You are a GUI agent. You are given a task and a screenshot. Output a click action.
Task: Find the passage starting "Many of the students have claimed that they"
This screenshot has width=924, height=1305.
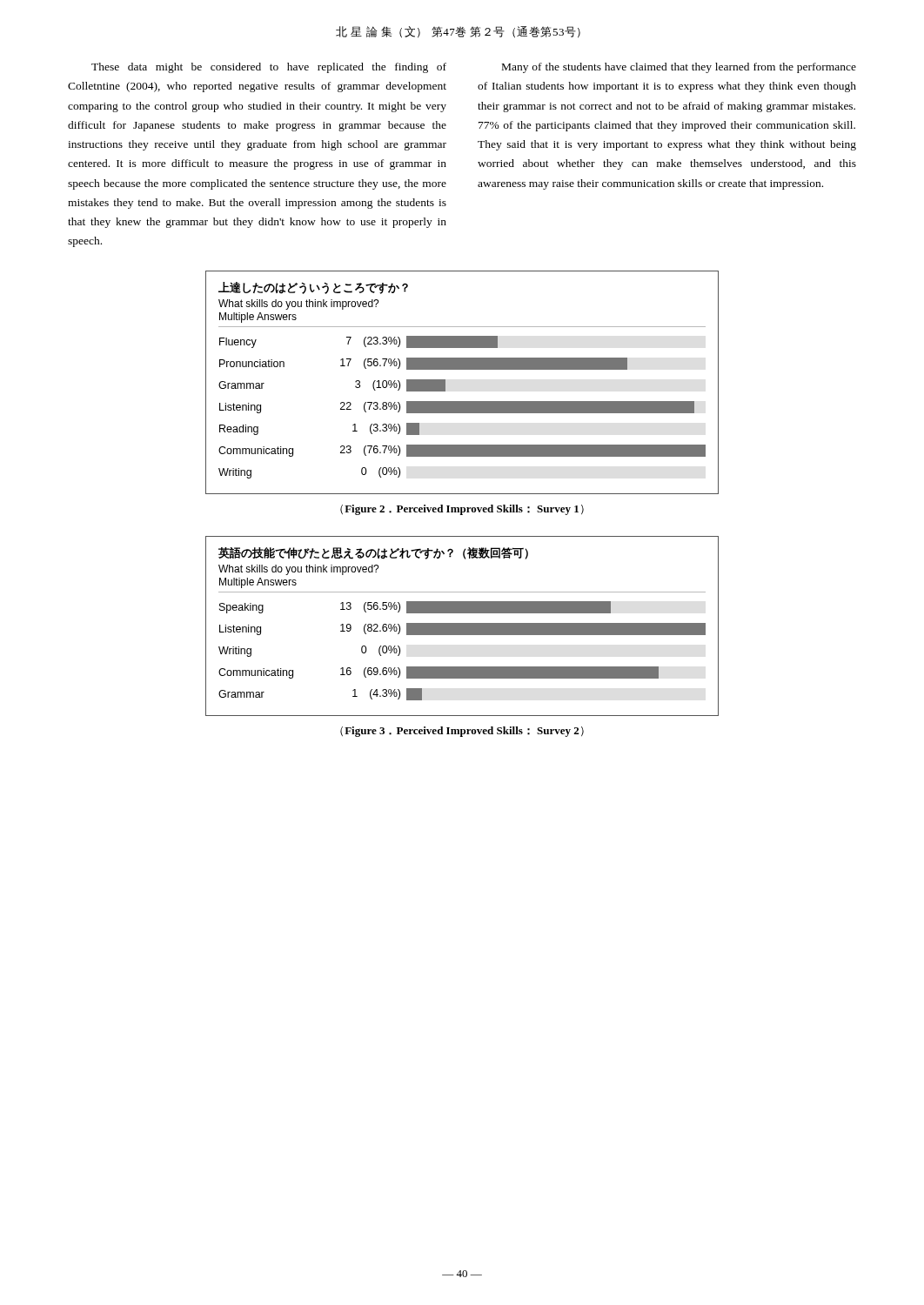tap(667, 125)
